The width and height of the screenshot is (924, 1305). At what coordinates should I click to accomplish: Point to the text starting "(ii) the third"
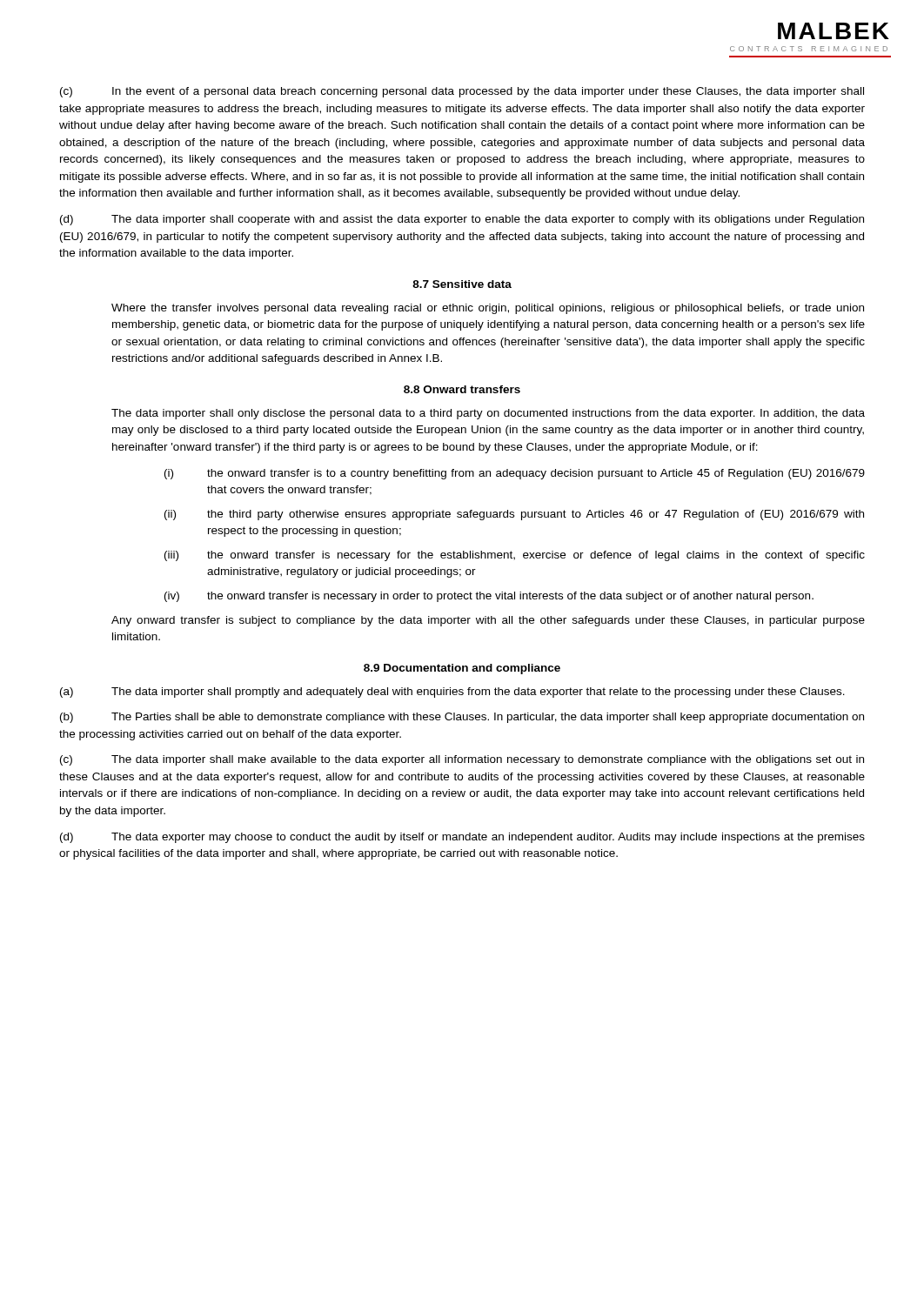click(x=514, y=522)
